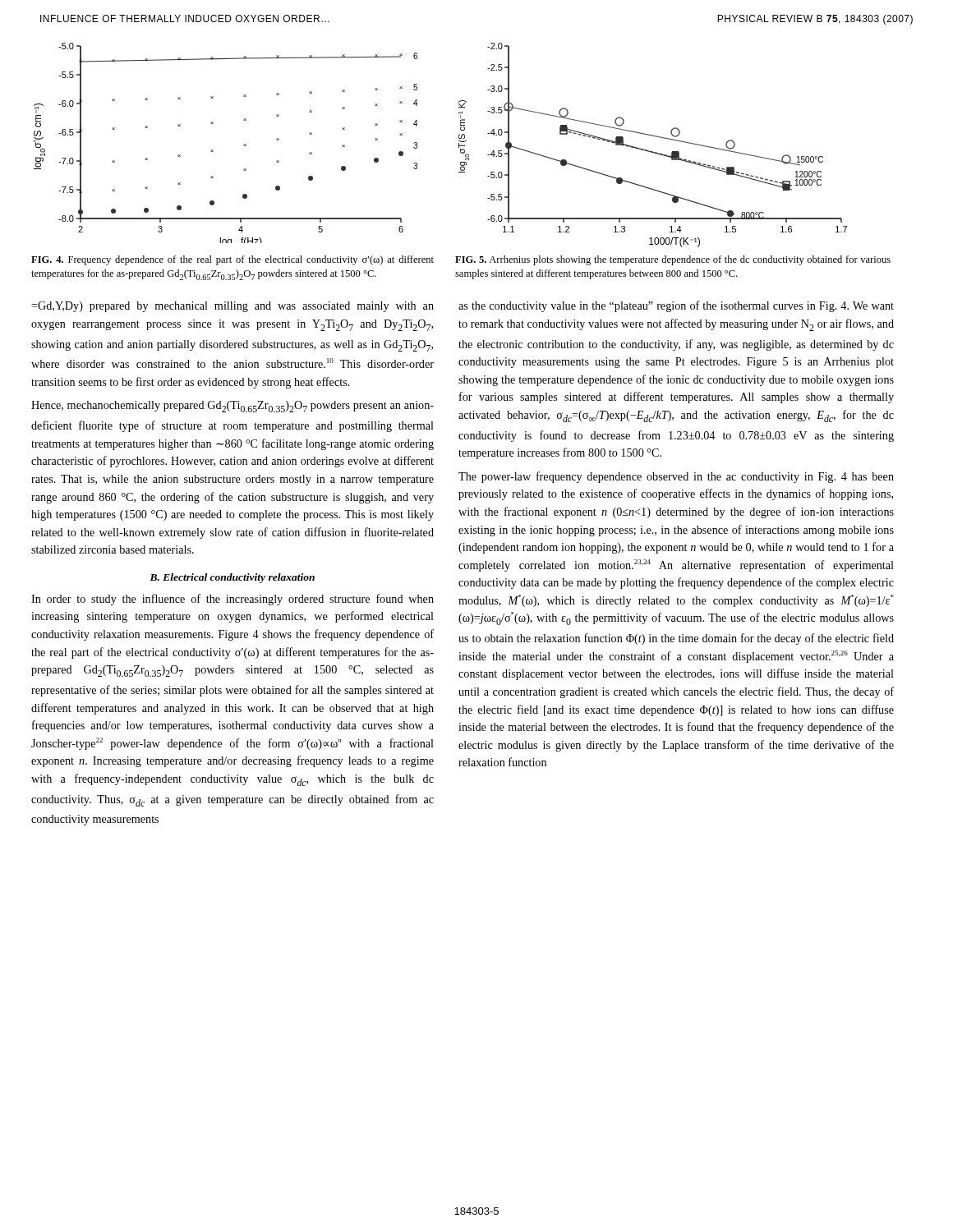Find the text starting "In order to study the influence of the"

point(233,710)
